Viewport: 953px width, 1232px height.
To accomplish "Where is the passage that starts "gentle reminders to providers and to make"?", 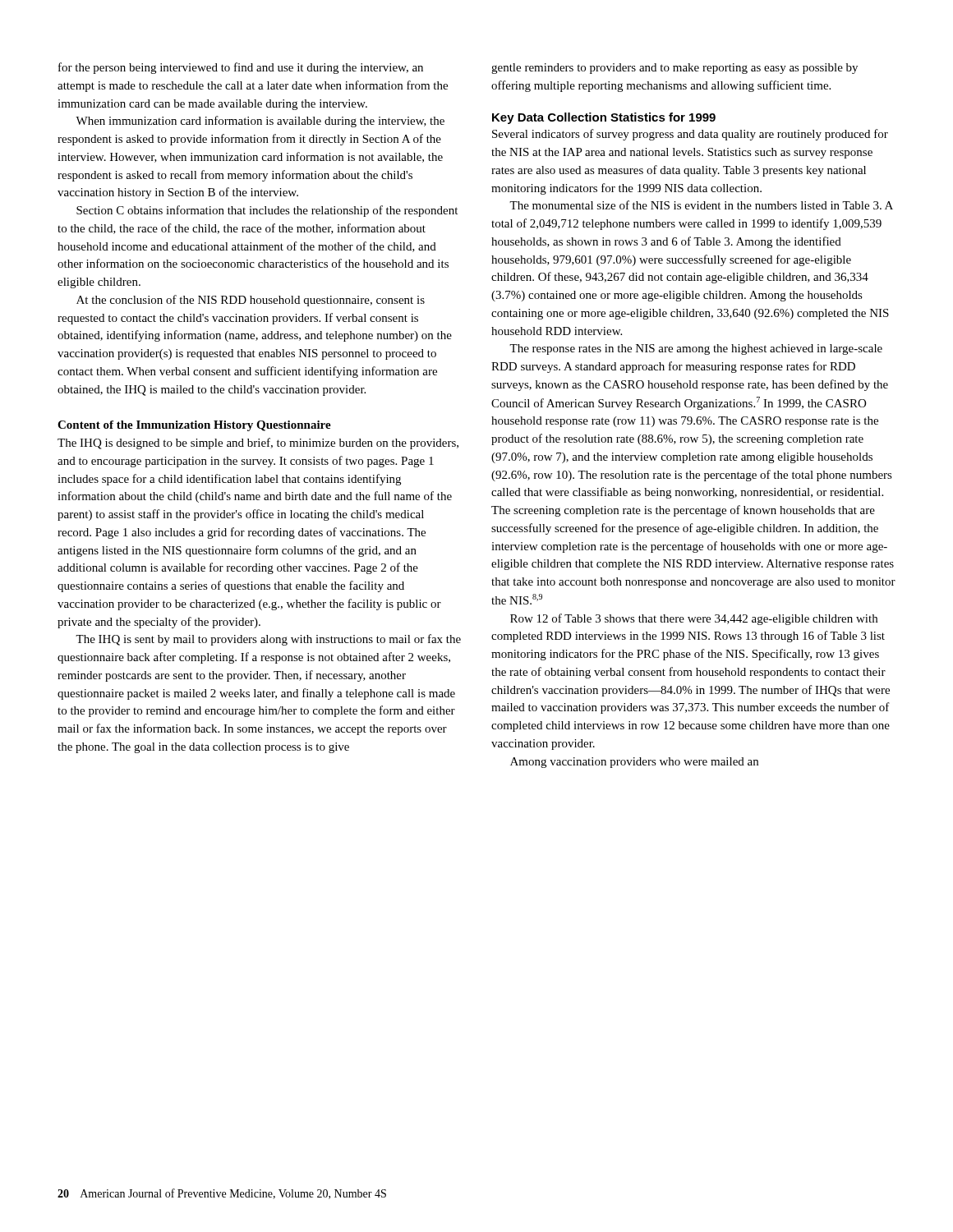I will point(693,77).
